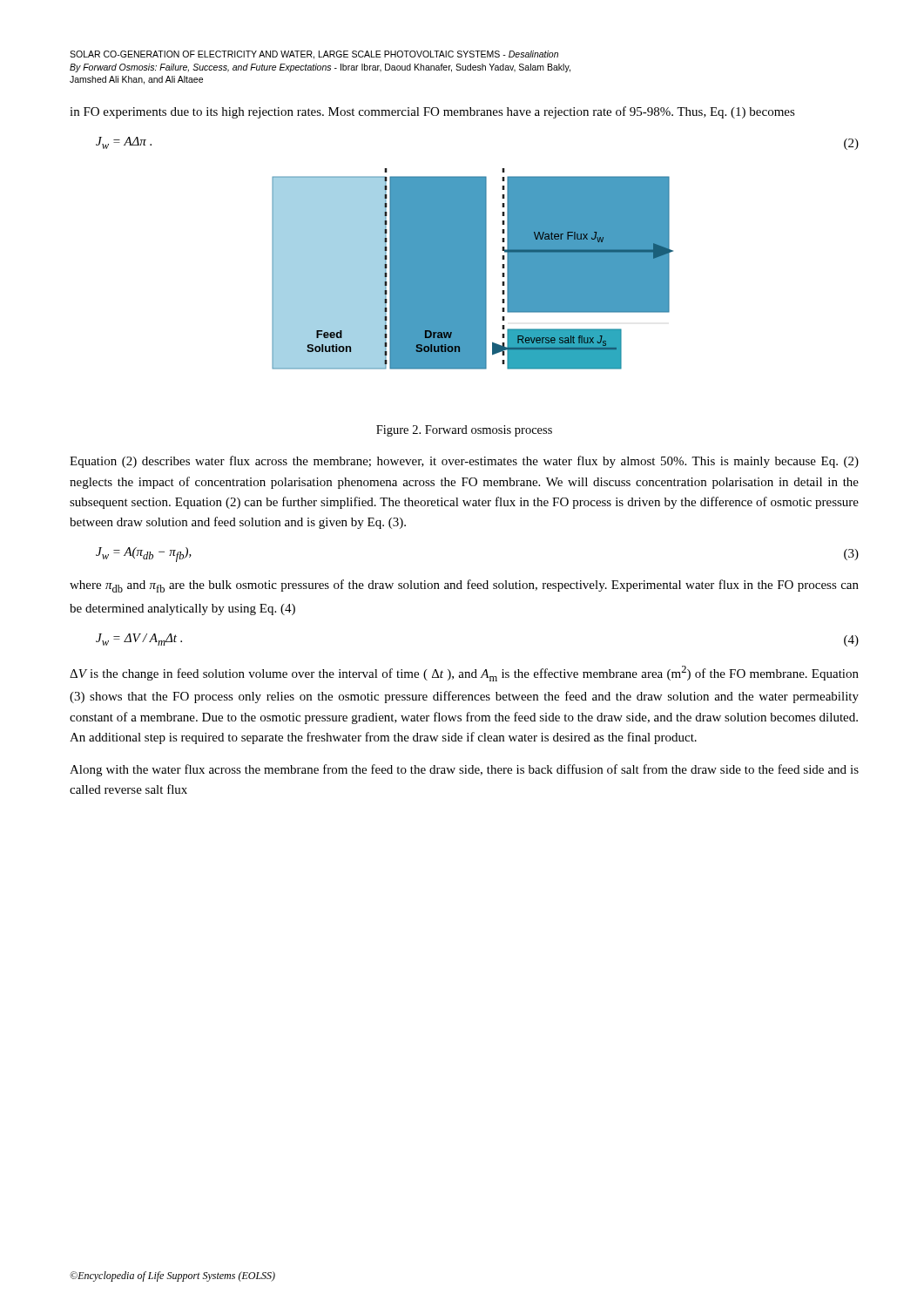Click on the text starting "ΔV is the change in feed solution"
This screenshot has height=1307, width=924.
[x=464, y=703]
